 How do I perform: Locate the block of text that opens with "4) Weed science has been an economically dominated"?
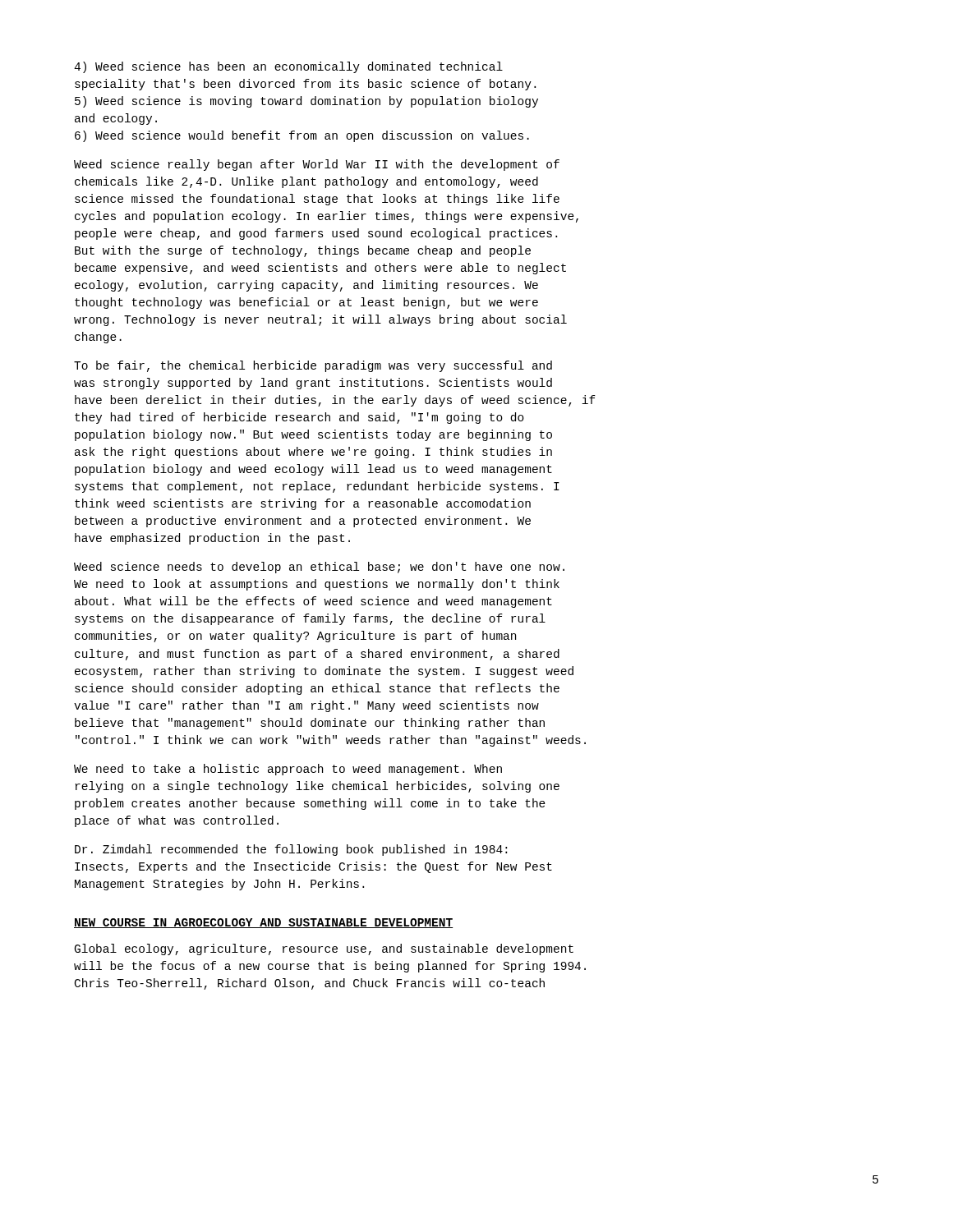coord(306,76)
